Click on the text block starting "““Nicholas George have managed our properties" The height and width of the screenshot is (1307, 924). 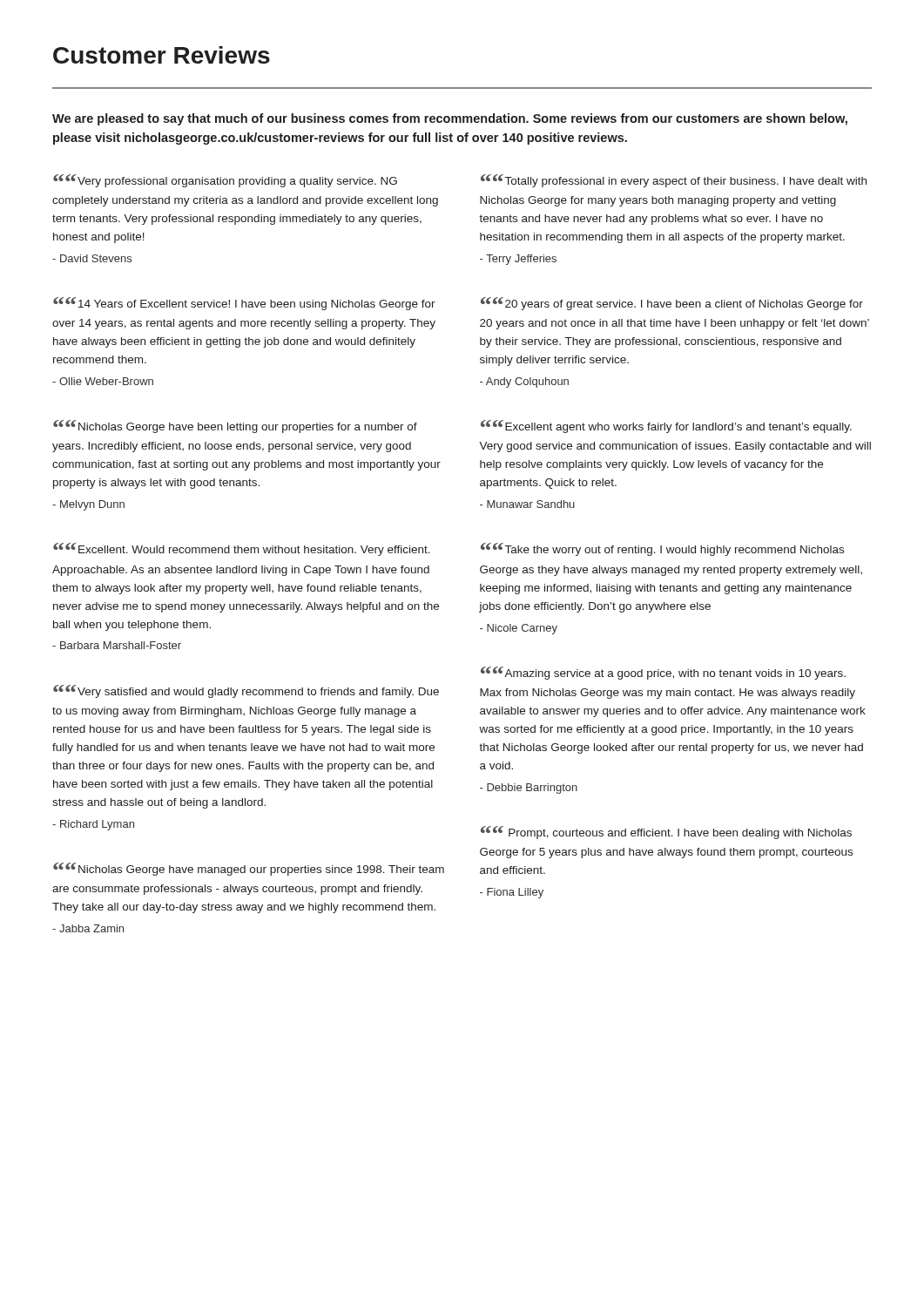(x=248, y=899)
